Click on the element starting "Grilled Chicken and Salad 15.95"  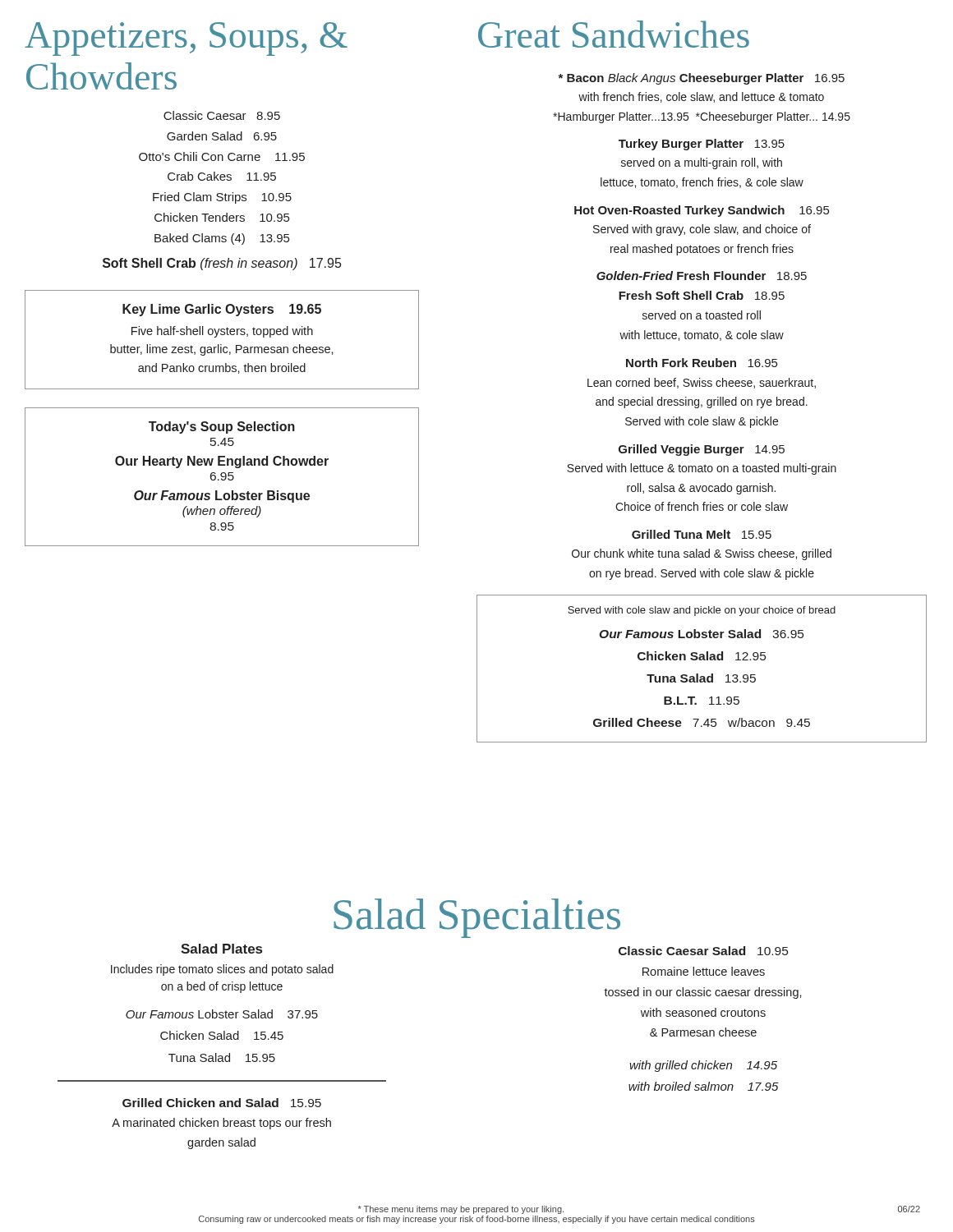(x=222, y=1122)
